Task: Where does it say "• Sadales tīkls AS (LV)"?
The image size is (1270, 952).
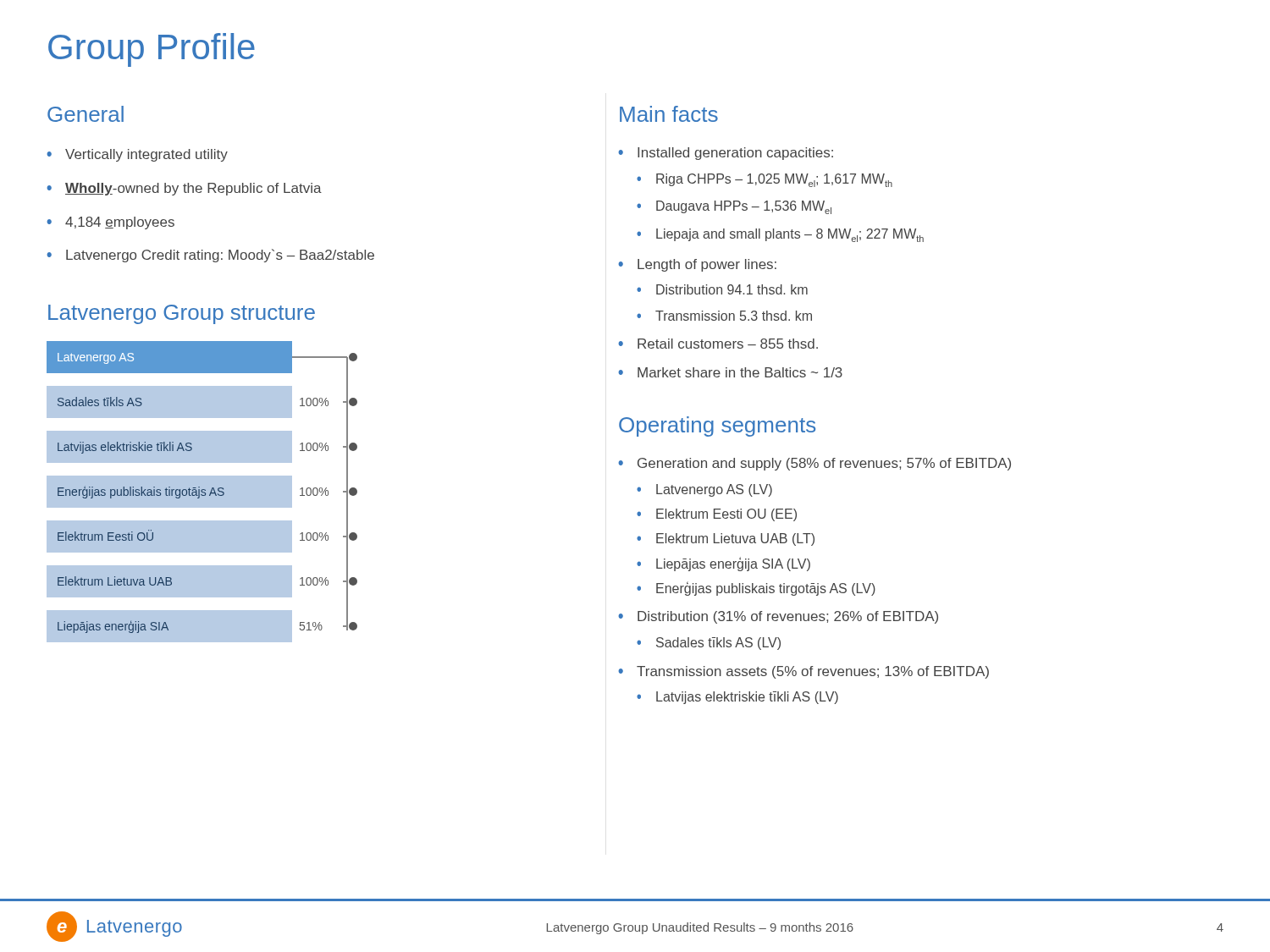Action: point(709,644)
